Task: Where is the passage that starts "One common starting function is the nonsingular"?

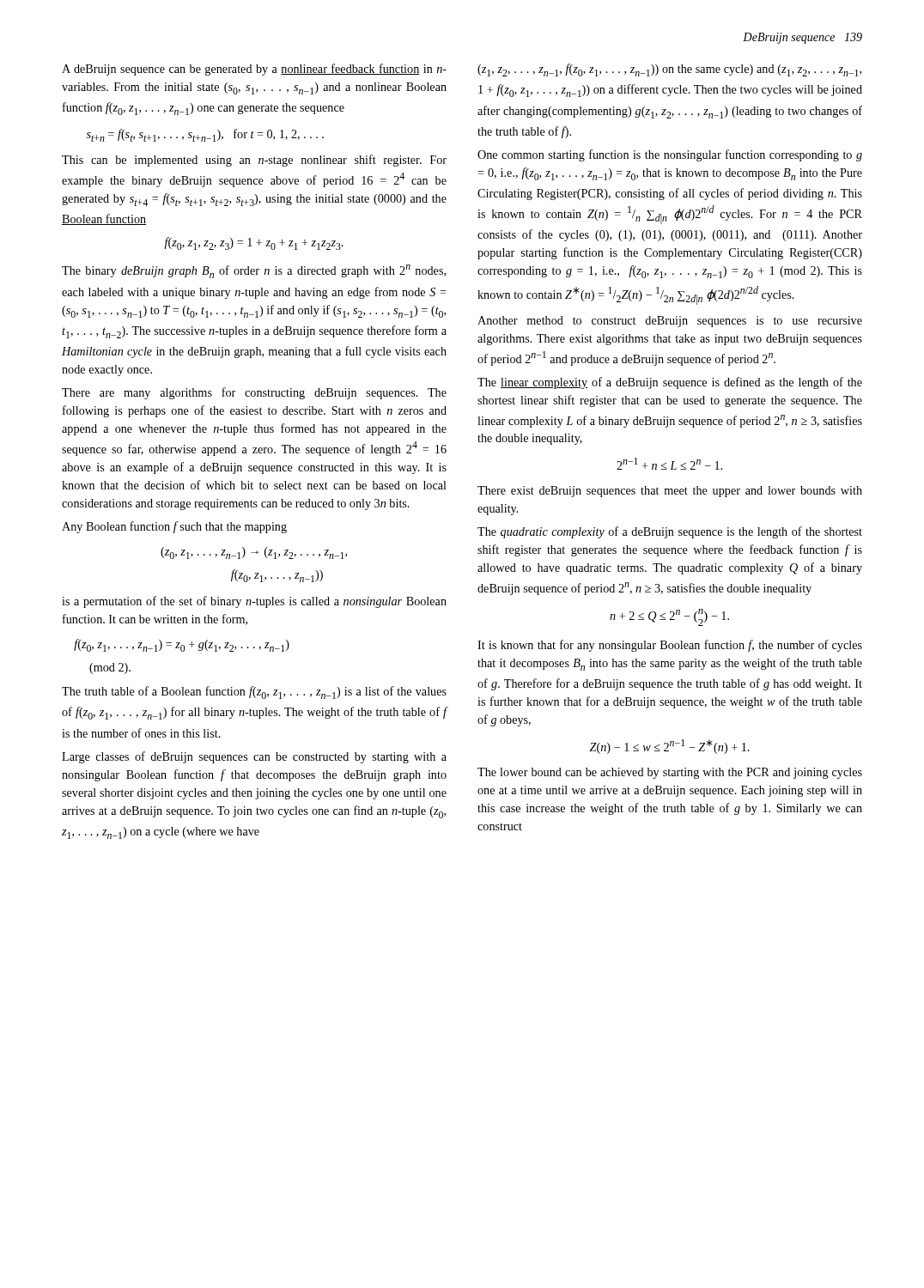Action: coord(670,226)
